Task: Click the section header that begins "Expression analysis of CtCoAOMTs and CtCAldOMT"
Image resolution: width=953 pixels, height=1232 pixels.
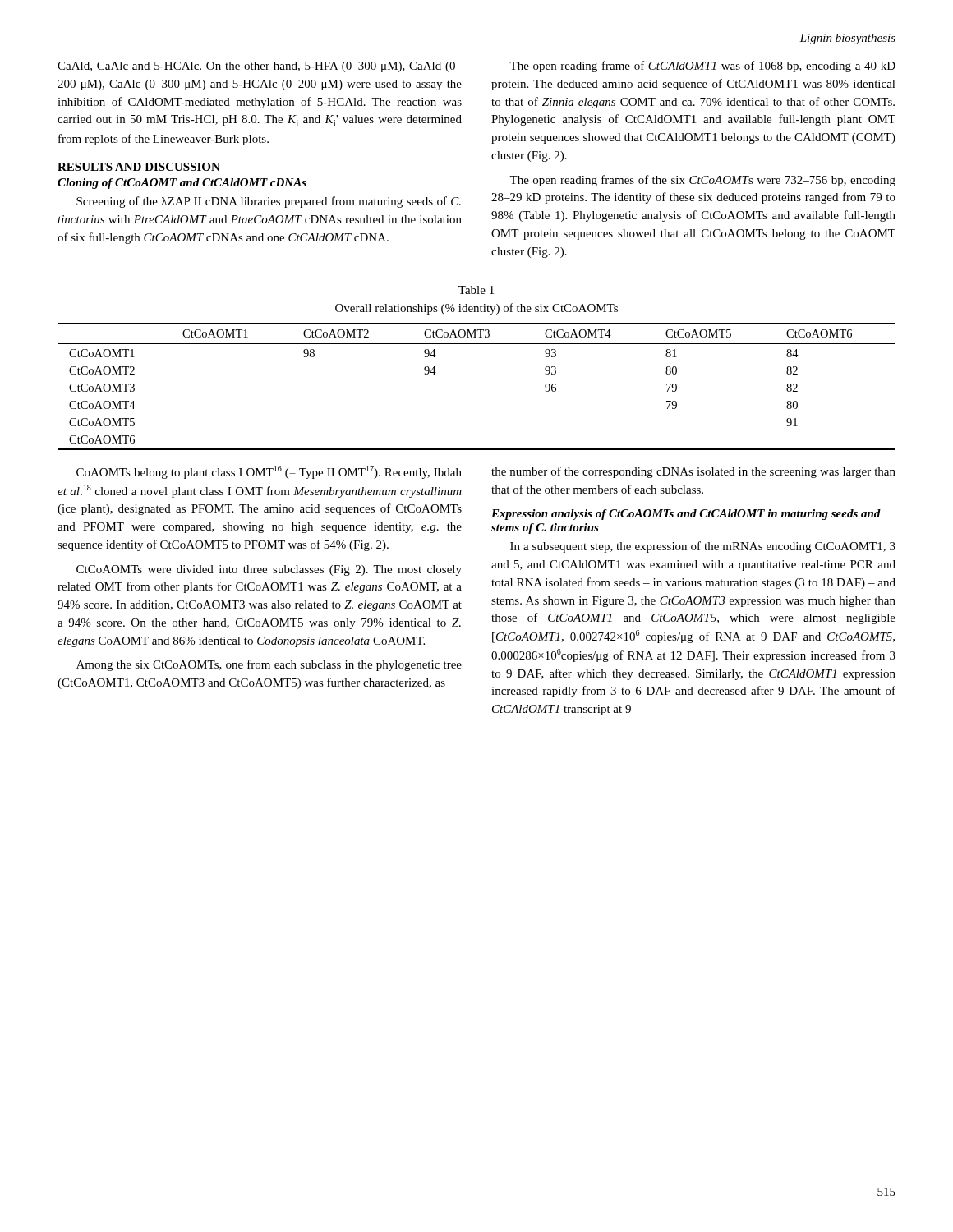Action: pos(686,521)
